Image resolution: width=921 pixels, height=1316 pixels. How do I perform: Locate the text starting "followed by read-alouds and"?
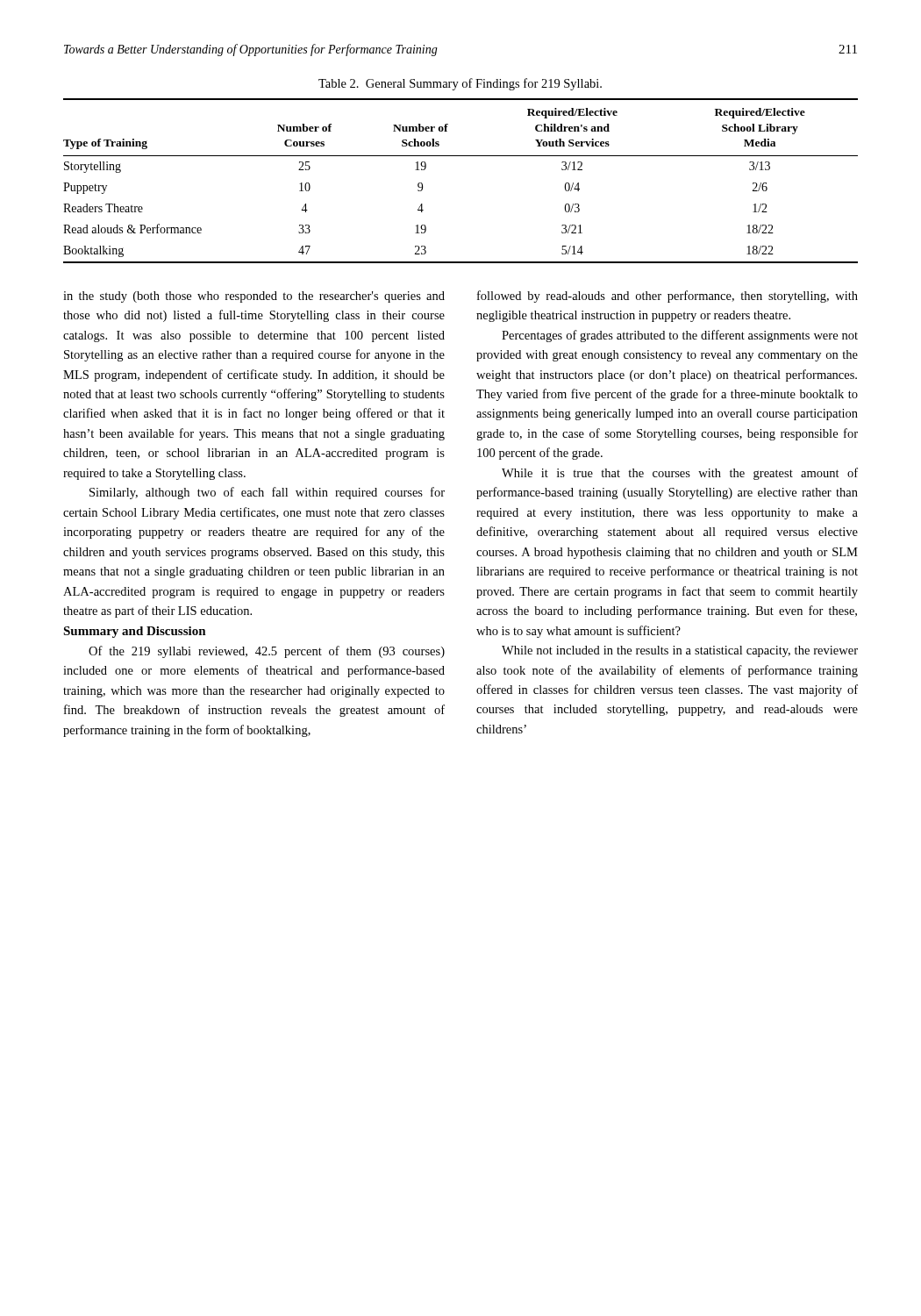667,512
